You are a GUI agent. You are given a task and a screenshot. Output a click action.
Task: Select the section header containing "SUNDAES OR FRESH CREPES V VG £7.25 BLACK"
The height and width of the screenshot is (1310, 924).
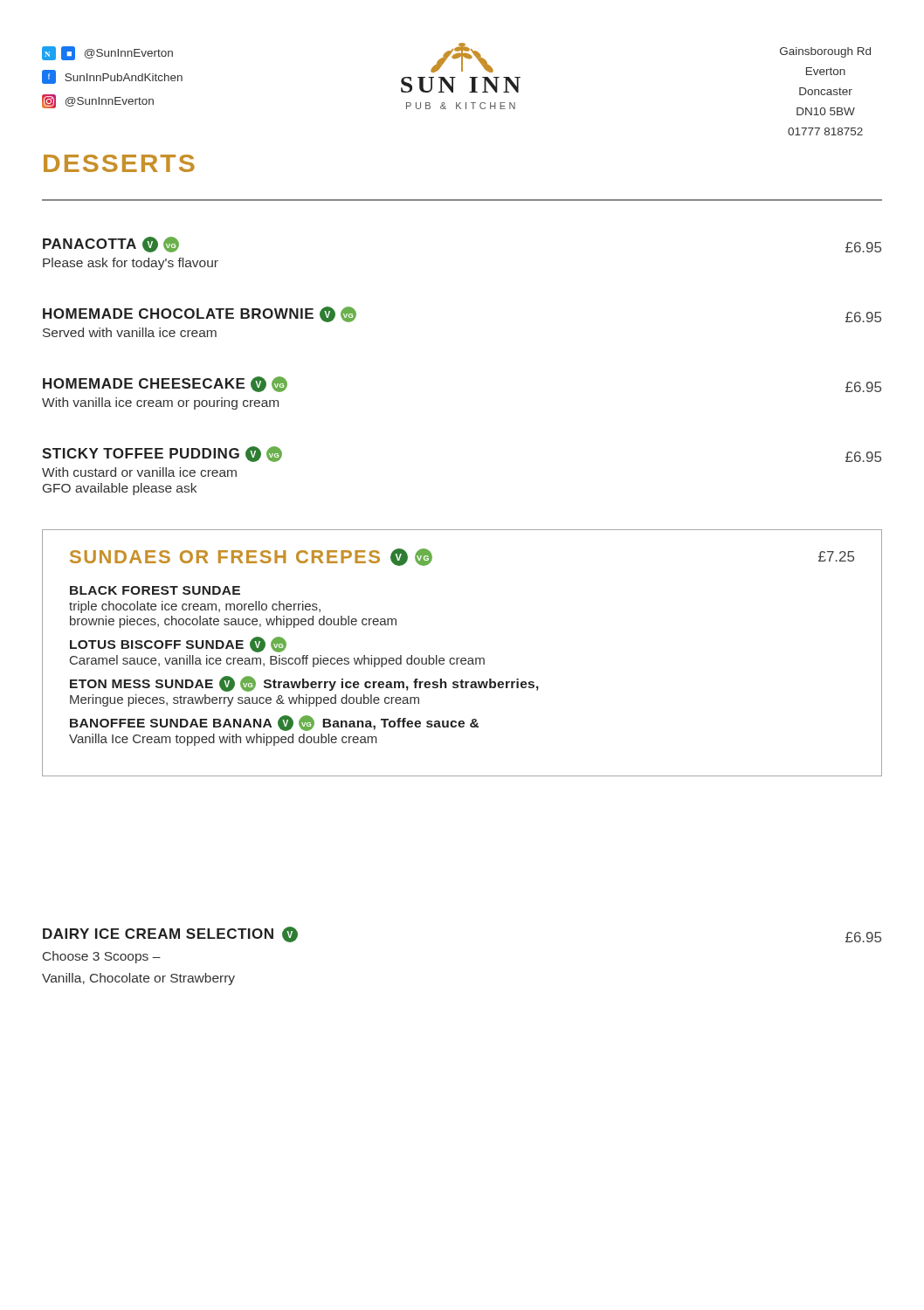[462, 646]
